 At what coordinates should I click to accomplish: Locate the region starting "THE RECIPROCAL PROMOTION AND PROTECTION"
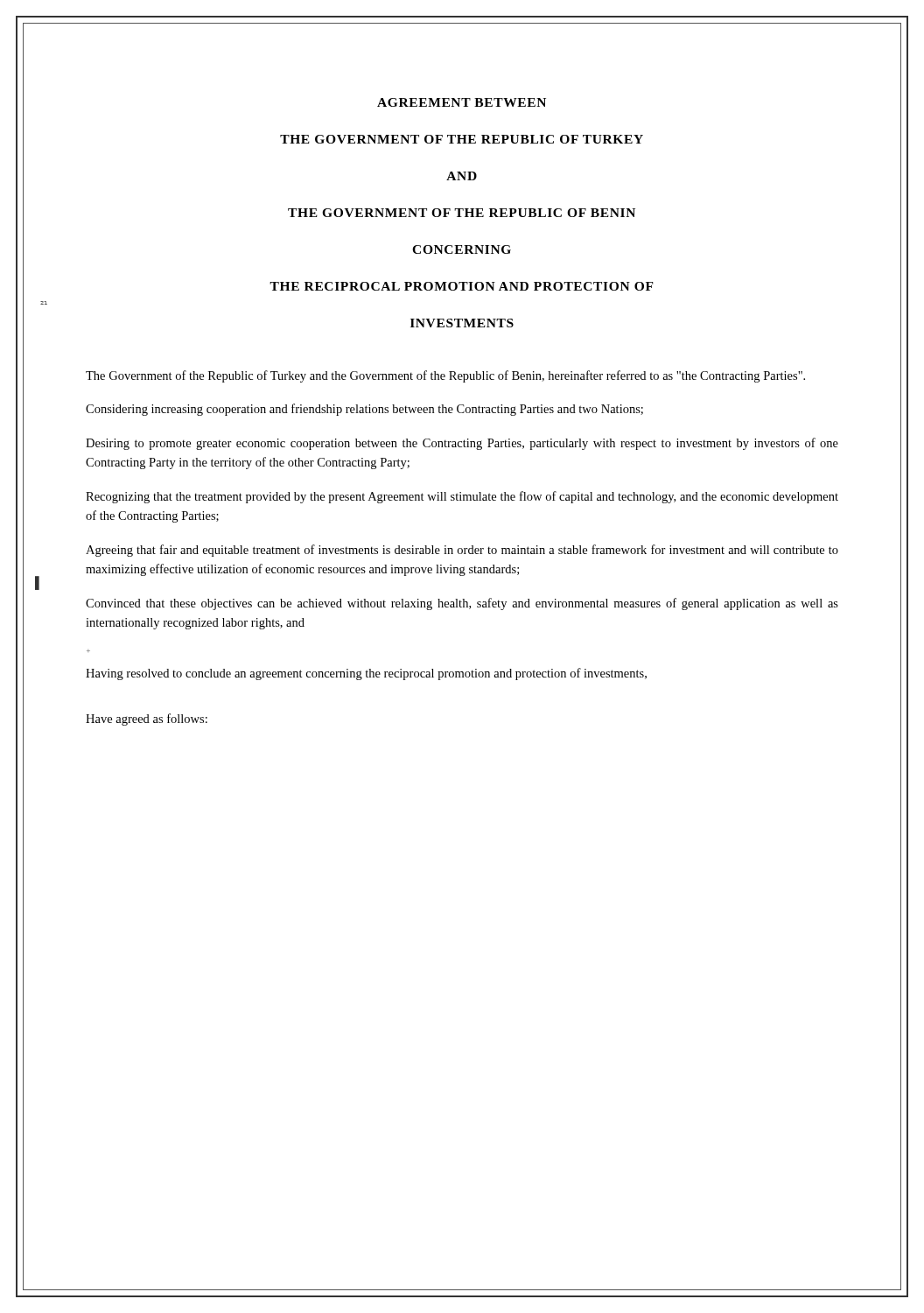[462, 286]
